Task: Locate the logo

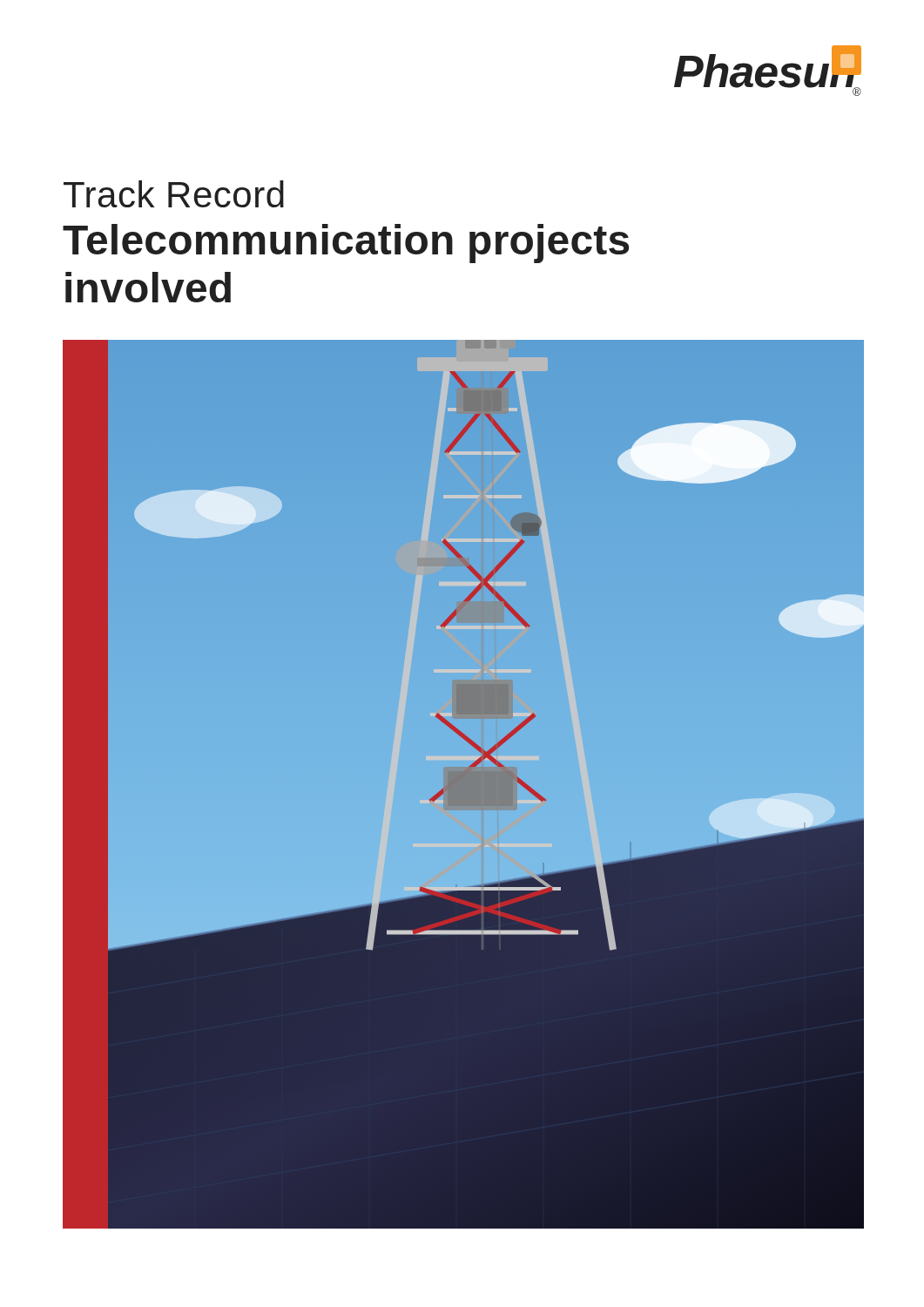Action: point(769,72)
